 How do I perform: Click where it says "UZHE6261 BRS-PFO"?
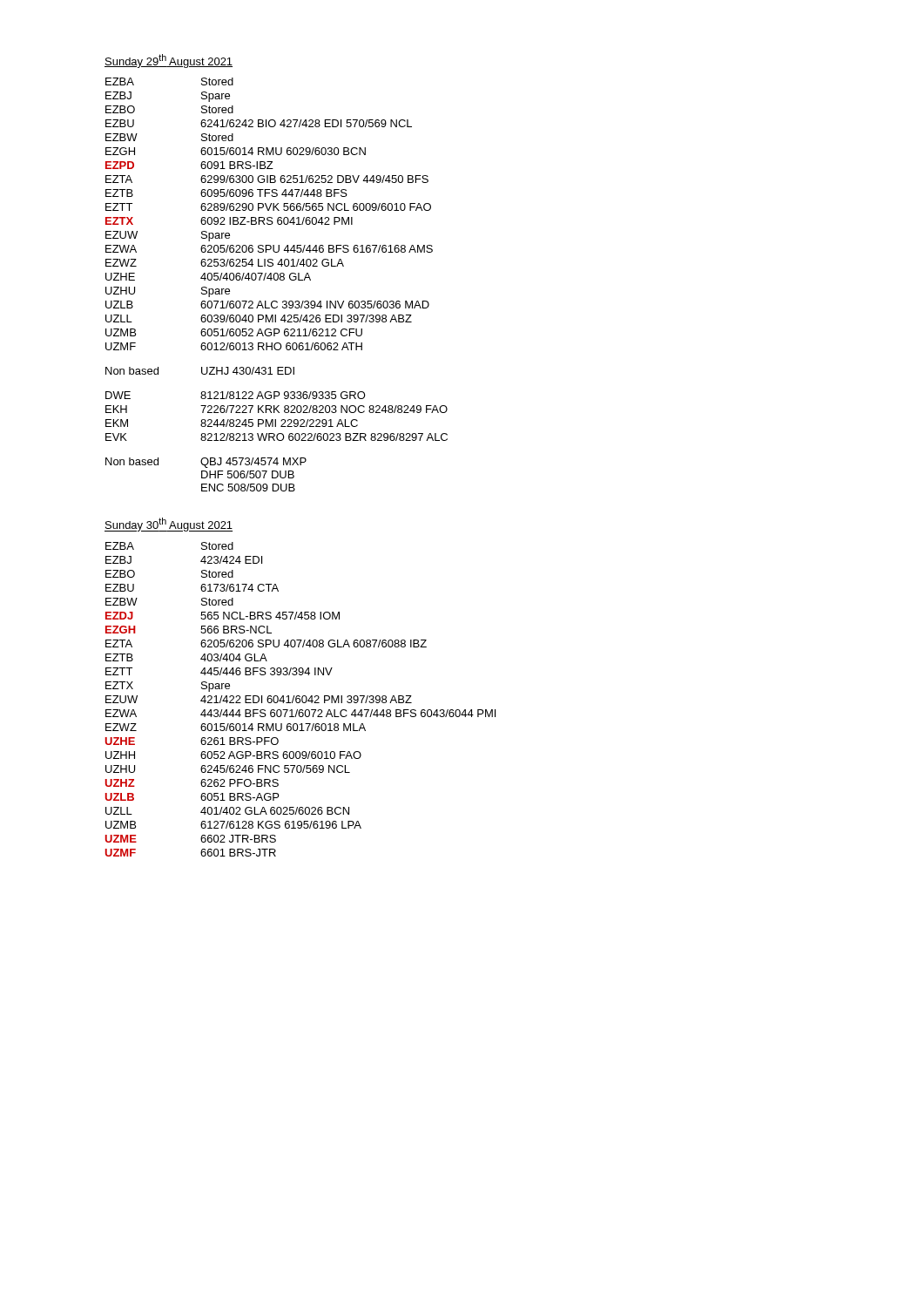(192, 741)
